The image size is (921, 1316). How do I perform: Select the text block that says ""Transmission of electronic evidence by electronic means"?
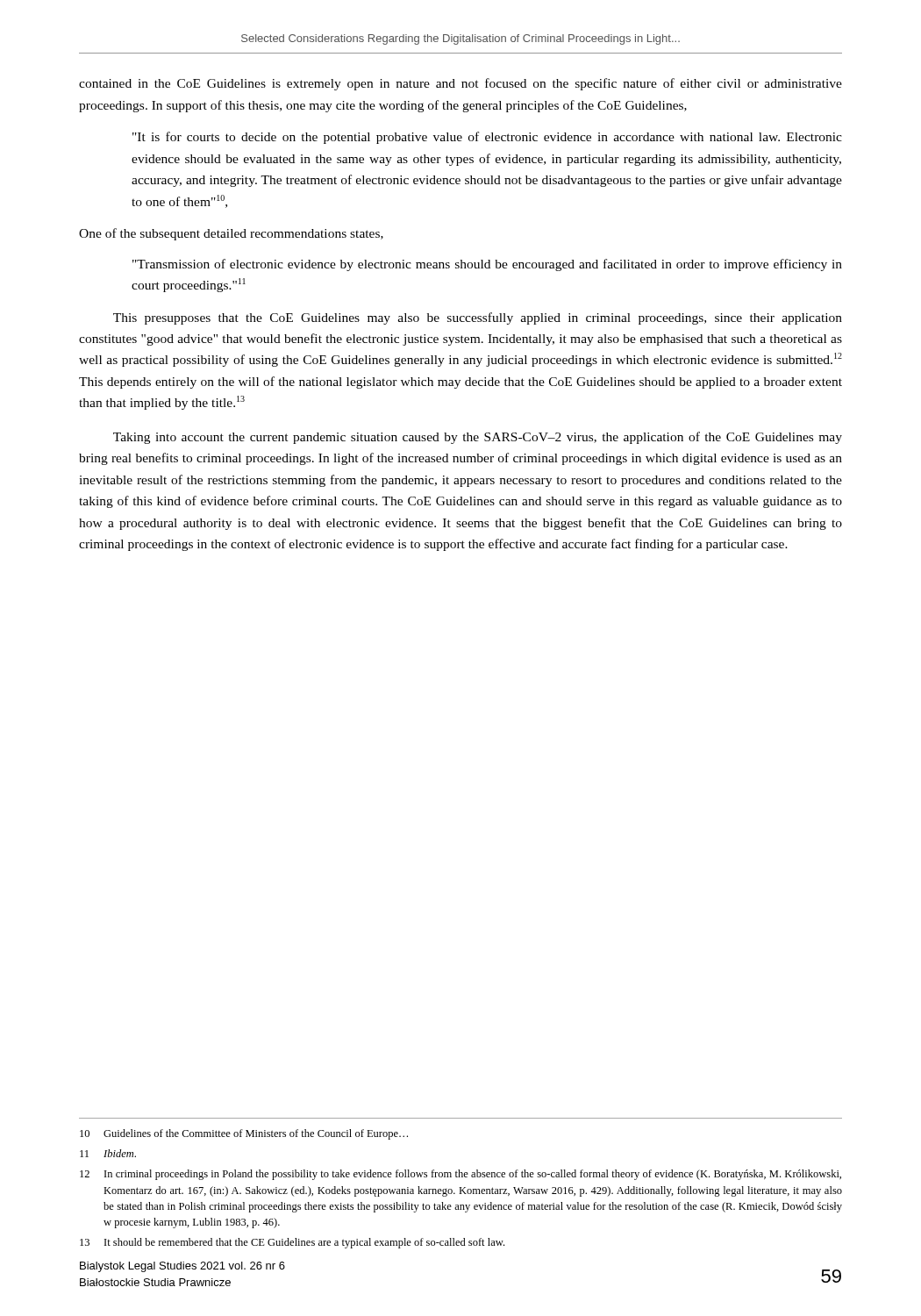pos(487,275)
